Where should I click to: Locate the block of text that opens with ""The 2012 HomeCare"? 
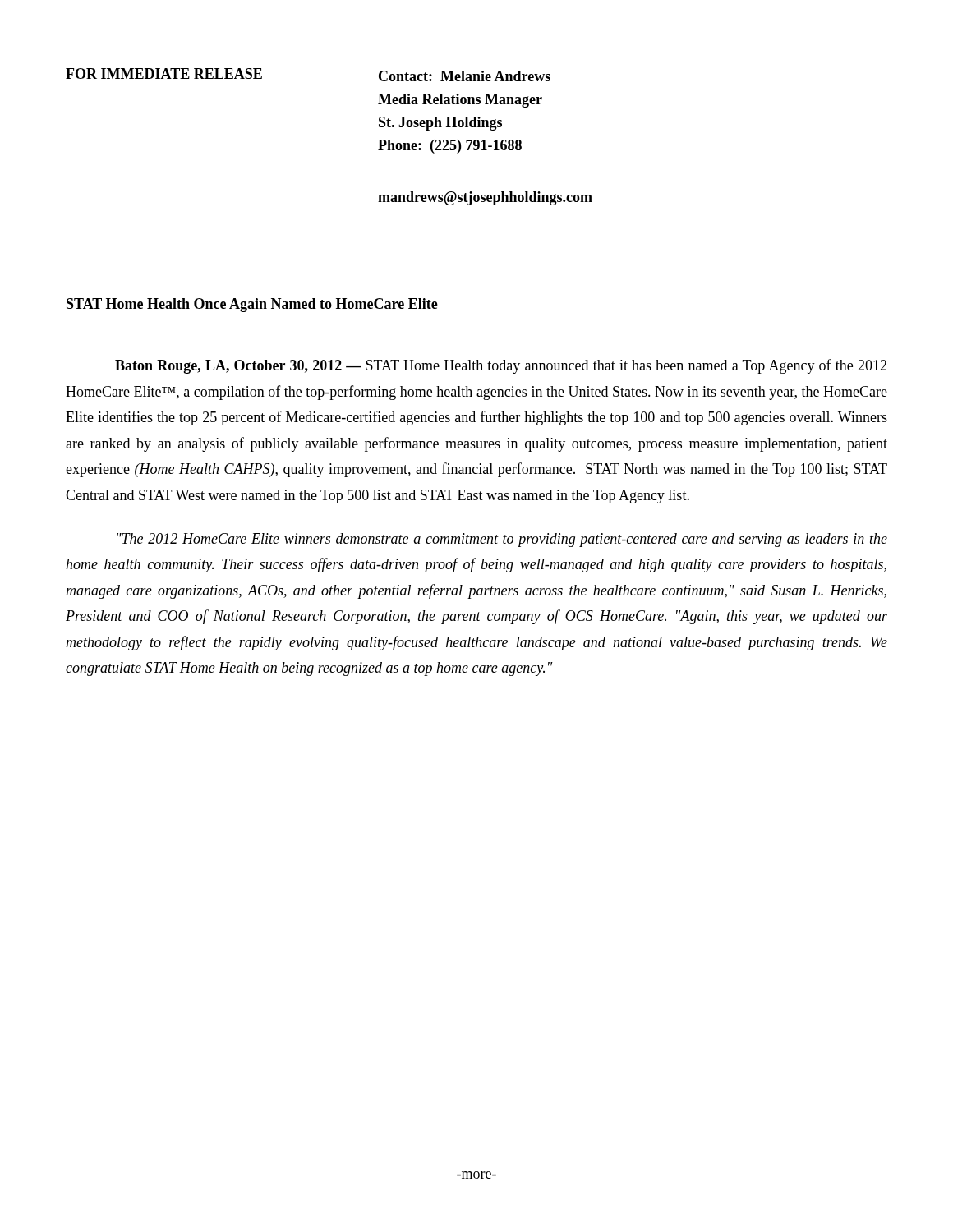[x=476, y=603]
